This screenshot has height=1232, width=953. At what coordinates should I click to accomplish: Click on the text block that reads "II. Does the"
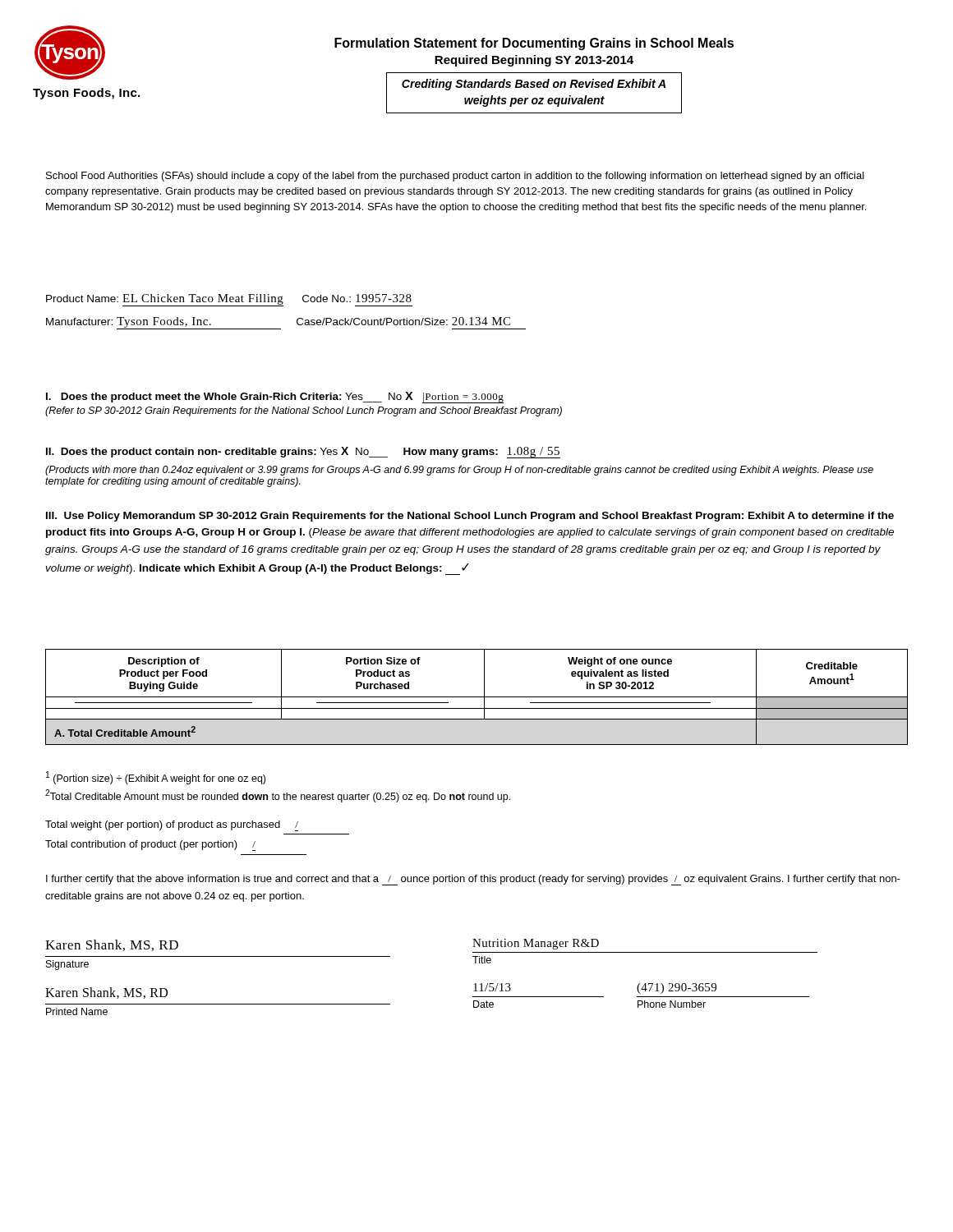476,464
